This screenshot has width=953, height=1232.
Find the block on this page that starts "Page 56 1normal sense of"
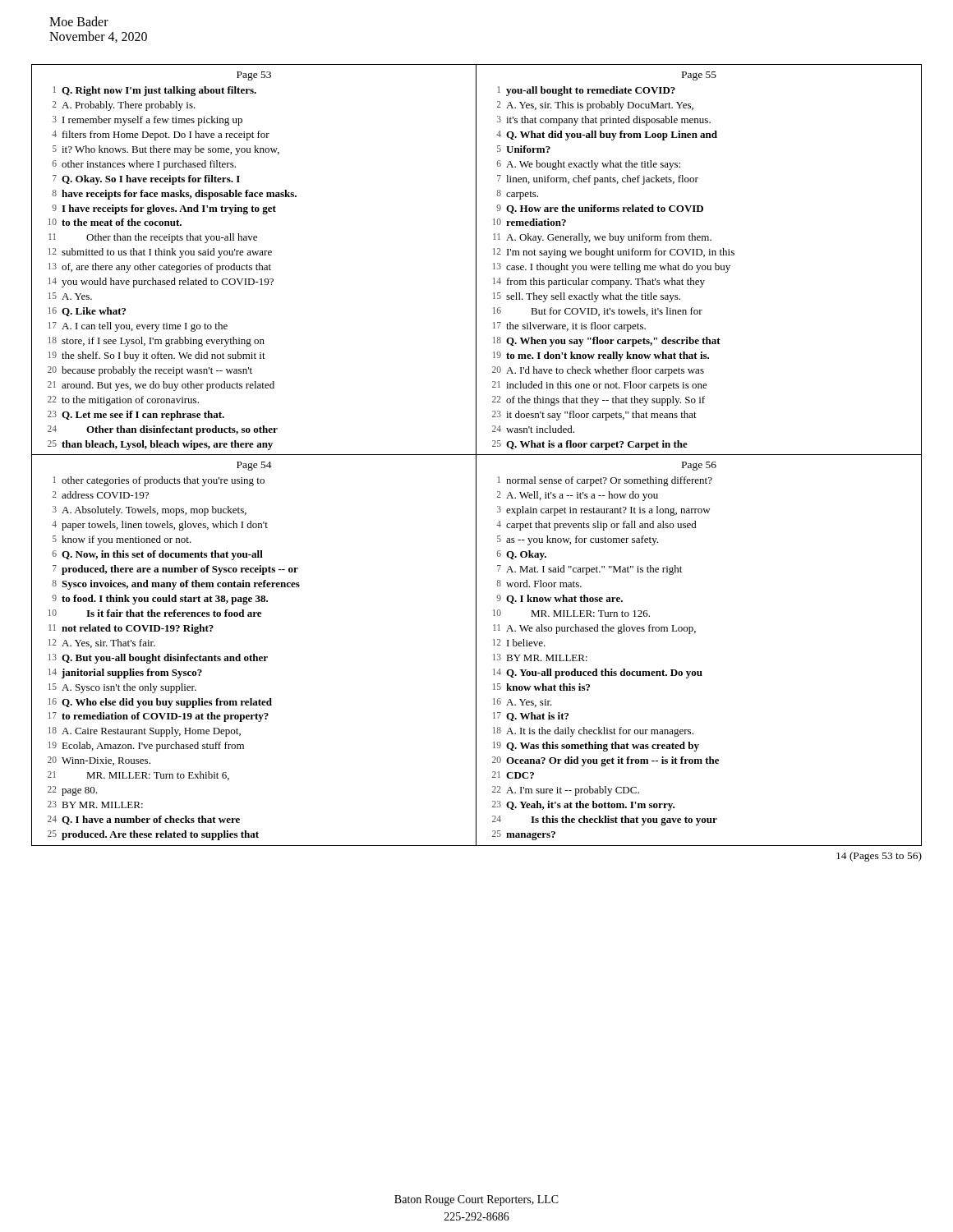tap(699, 466)
